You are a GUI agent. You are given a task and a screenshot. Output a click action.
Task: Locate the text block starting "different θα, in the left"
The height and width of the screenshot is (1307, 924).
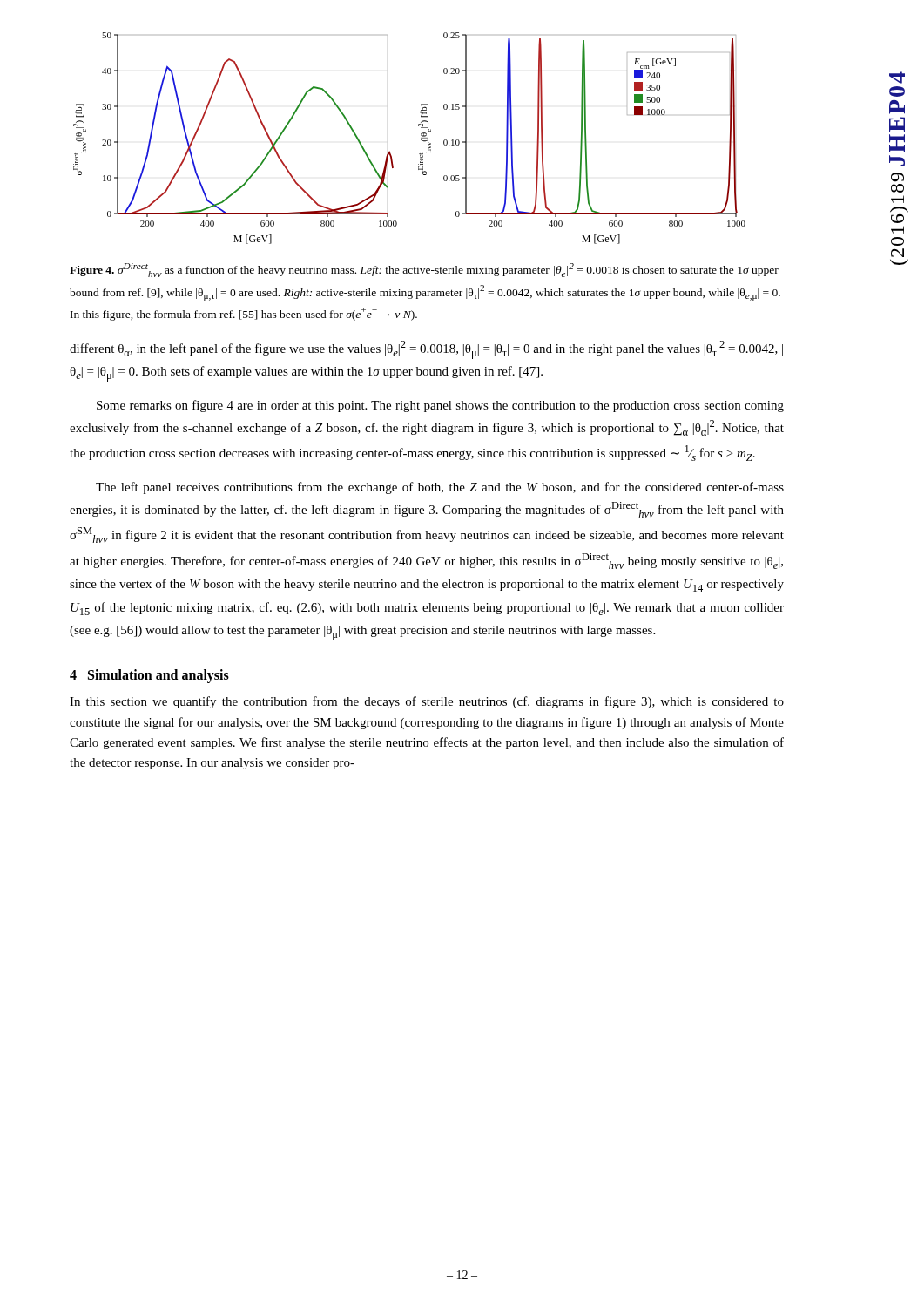[x=427, y=360]
